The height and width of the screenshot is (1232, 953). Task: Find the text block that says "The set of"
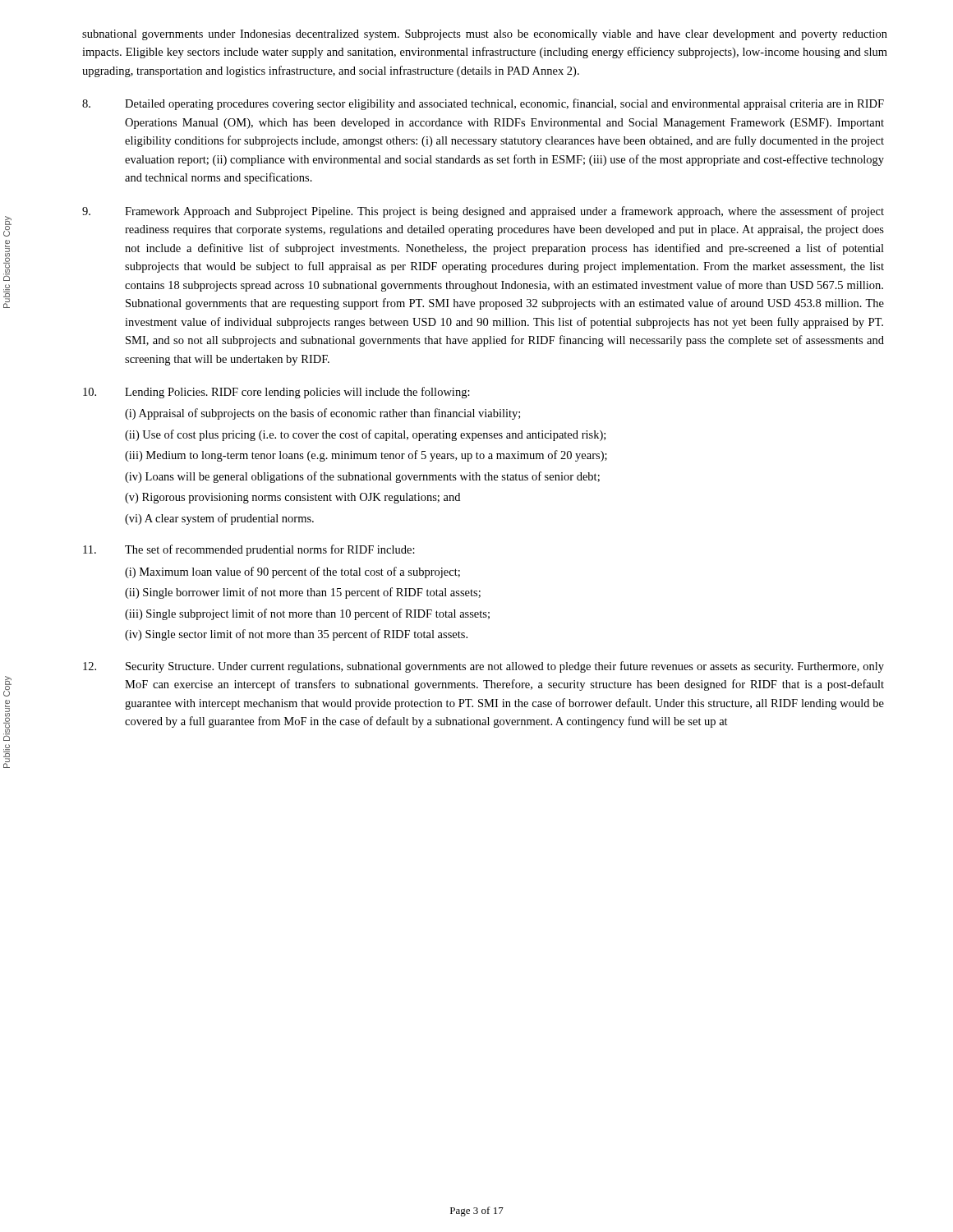249,550
